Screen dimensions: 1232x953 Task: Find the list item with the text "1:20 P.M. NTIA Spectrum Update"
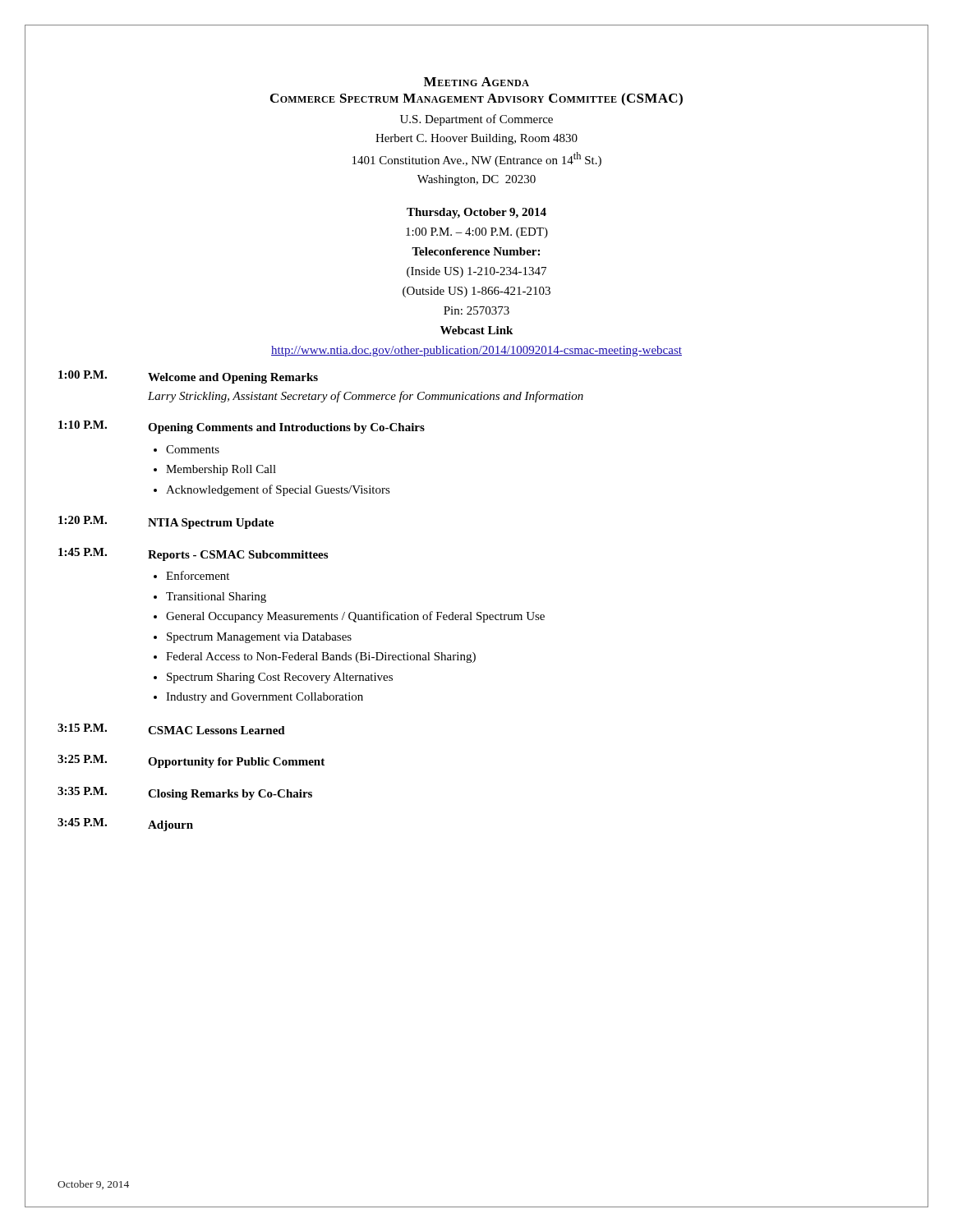click(166, 522)
